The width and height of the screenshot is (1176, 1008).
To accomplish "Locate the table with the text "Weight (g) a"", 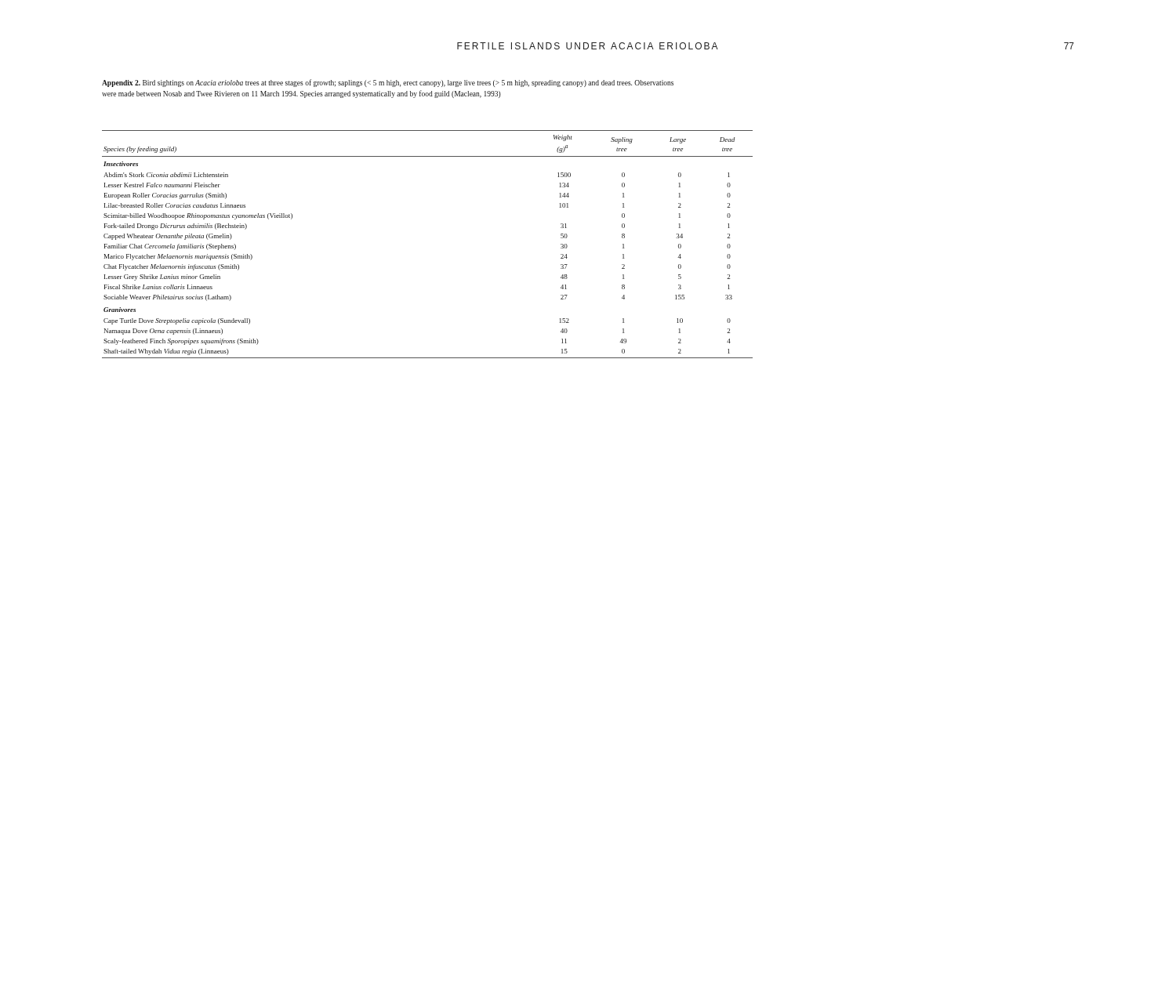I will [427, 244].
